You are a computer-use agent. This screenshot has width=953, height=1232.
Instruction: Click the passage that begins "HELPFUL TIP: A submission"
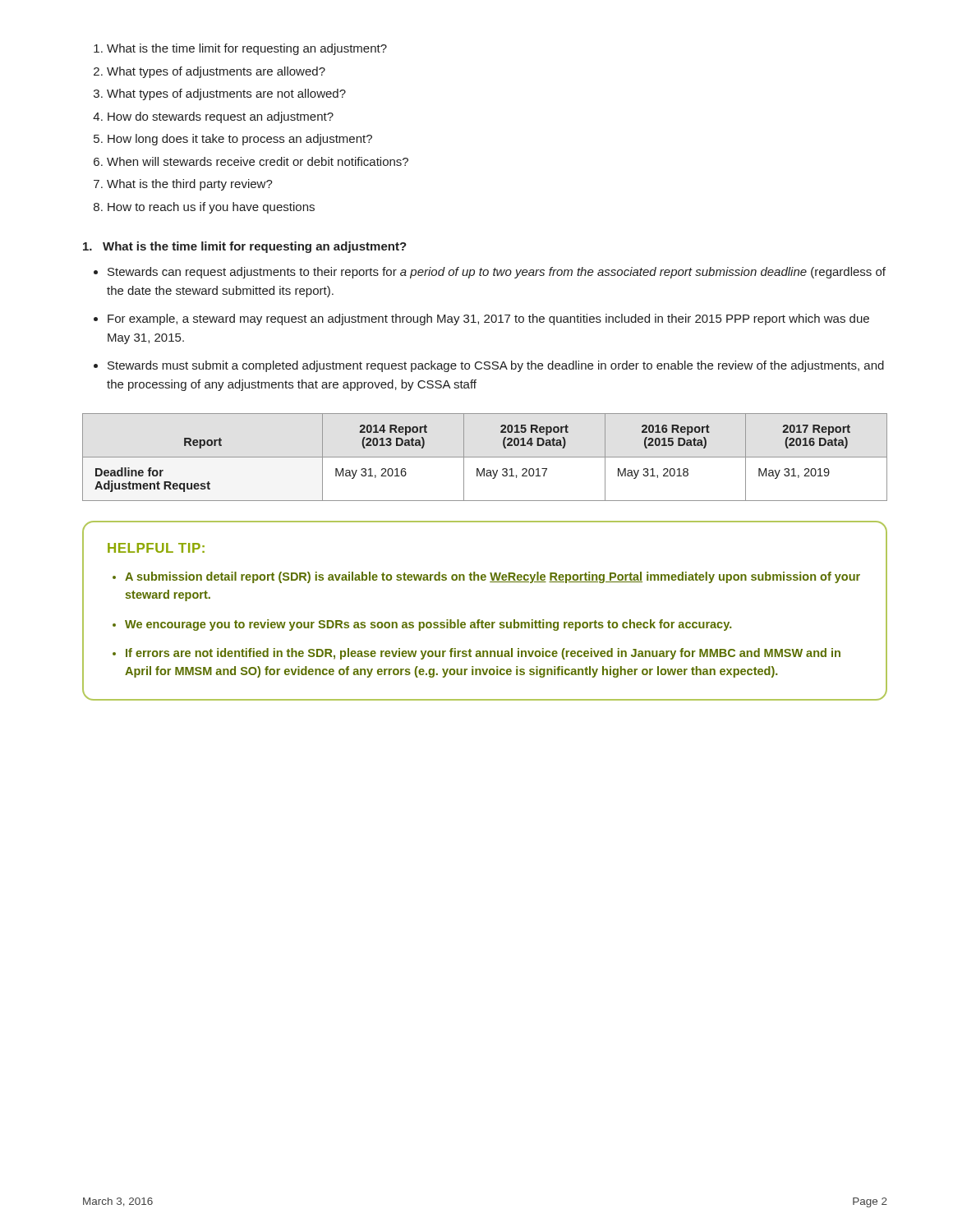(485, 611)
